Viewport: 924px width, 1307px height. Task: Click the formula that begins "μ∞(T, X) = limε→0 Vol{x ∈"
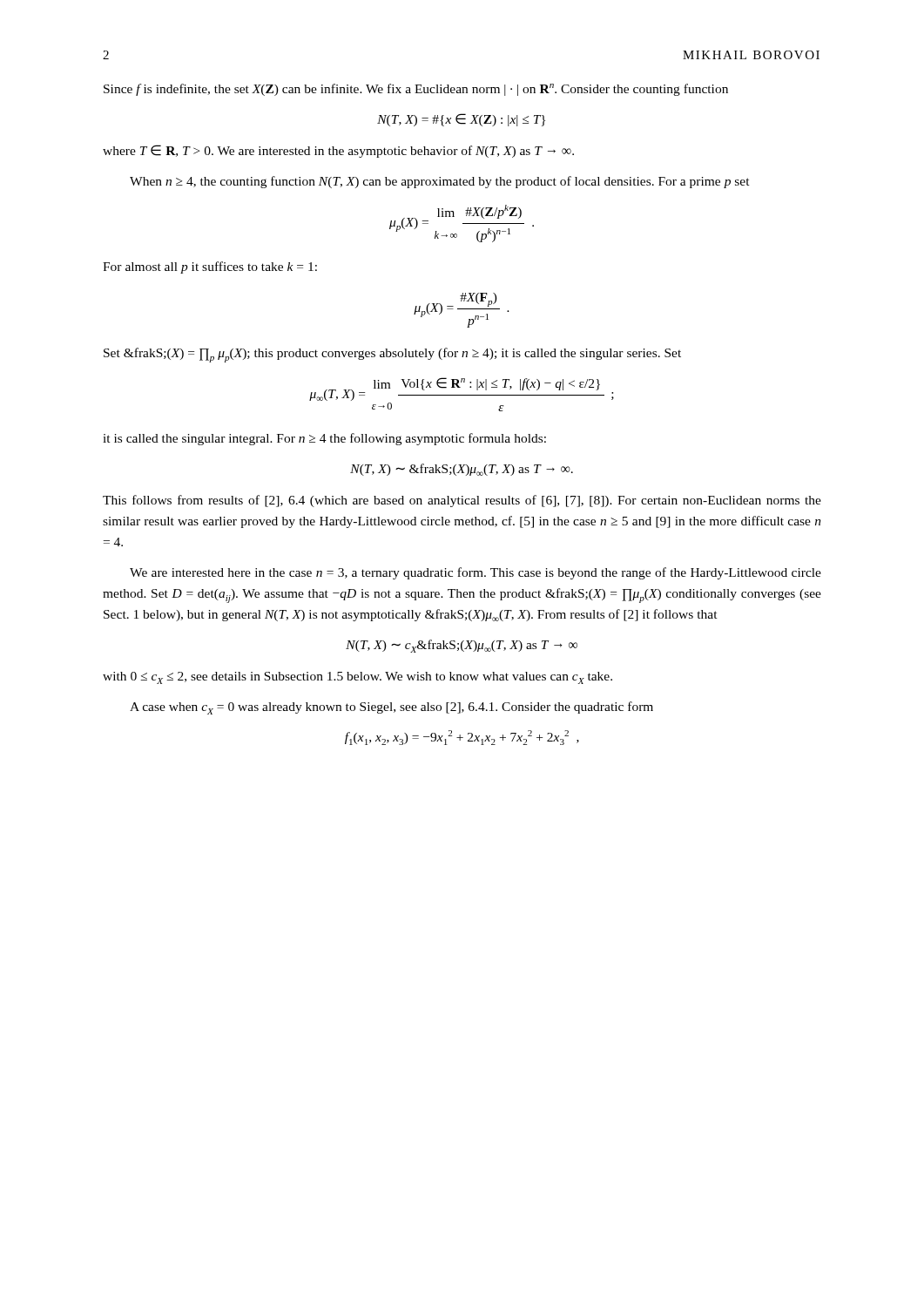coord(462,395)
